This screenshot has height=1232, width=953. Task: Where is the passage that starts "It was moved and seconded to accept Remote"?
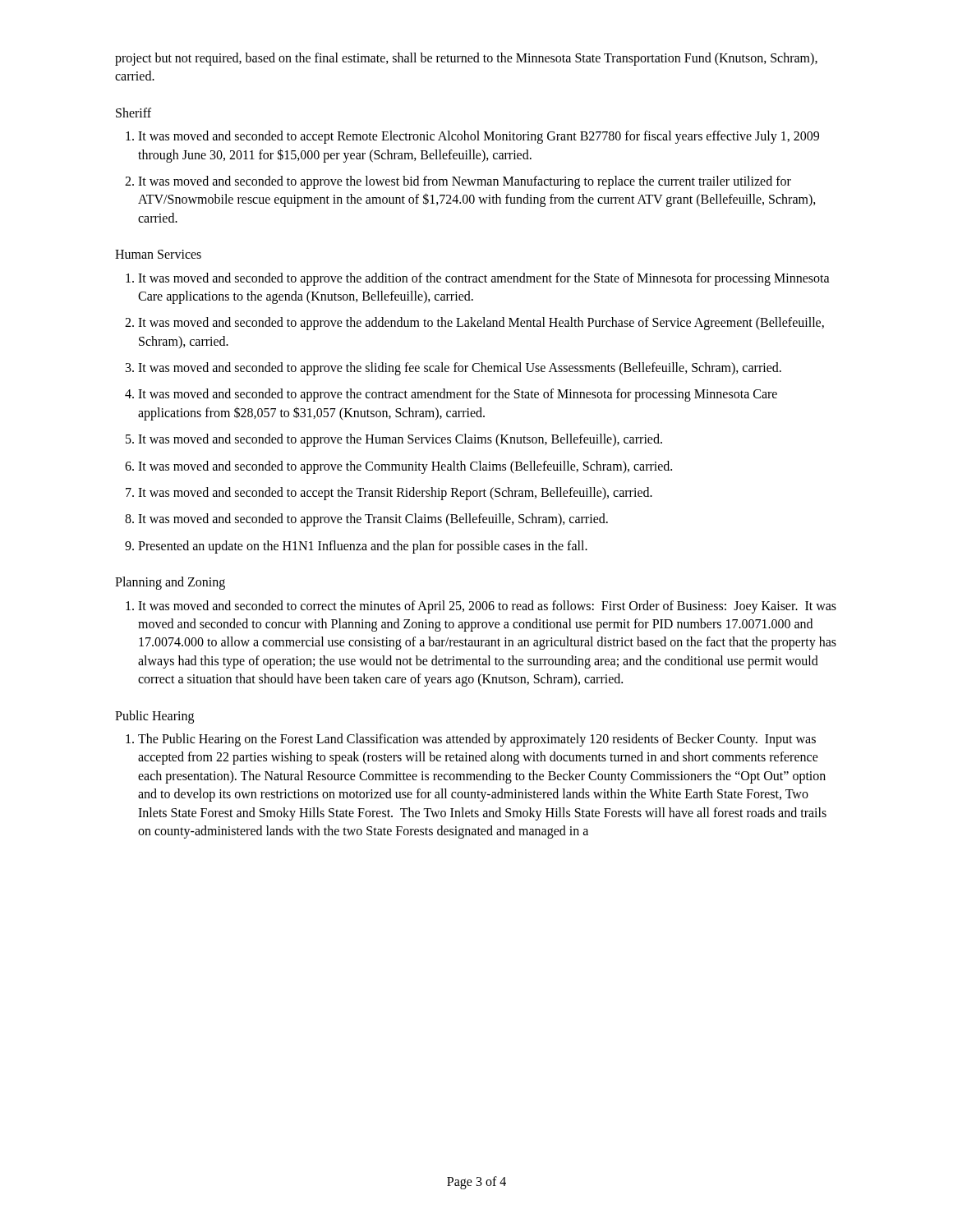pyautogui.click(x=488, y=146)
